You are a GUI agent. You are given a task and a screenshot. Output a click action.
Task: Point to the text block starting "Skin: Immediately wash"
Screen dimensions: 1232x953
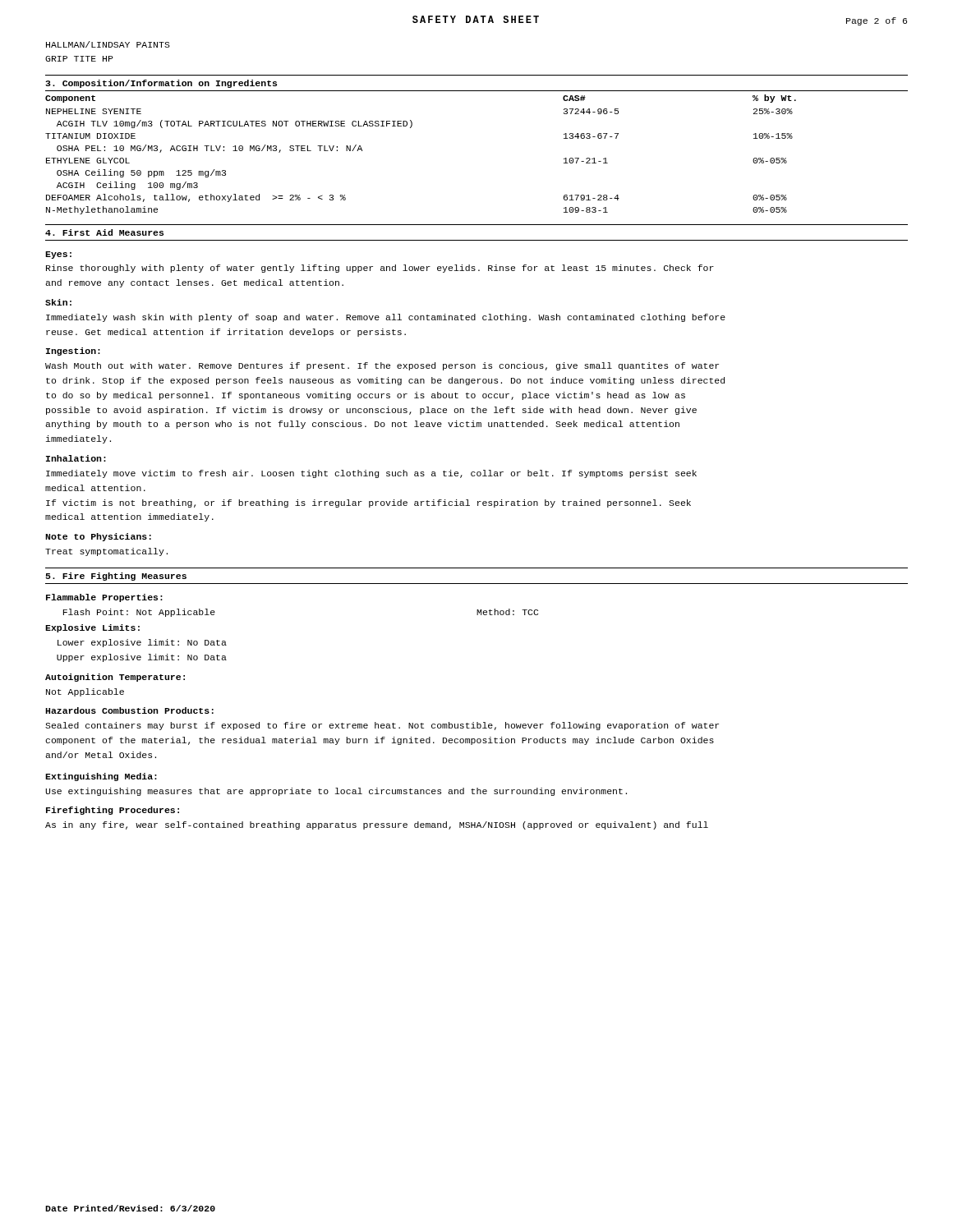(x=476, y=318)
